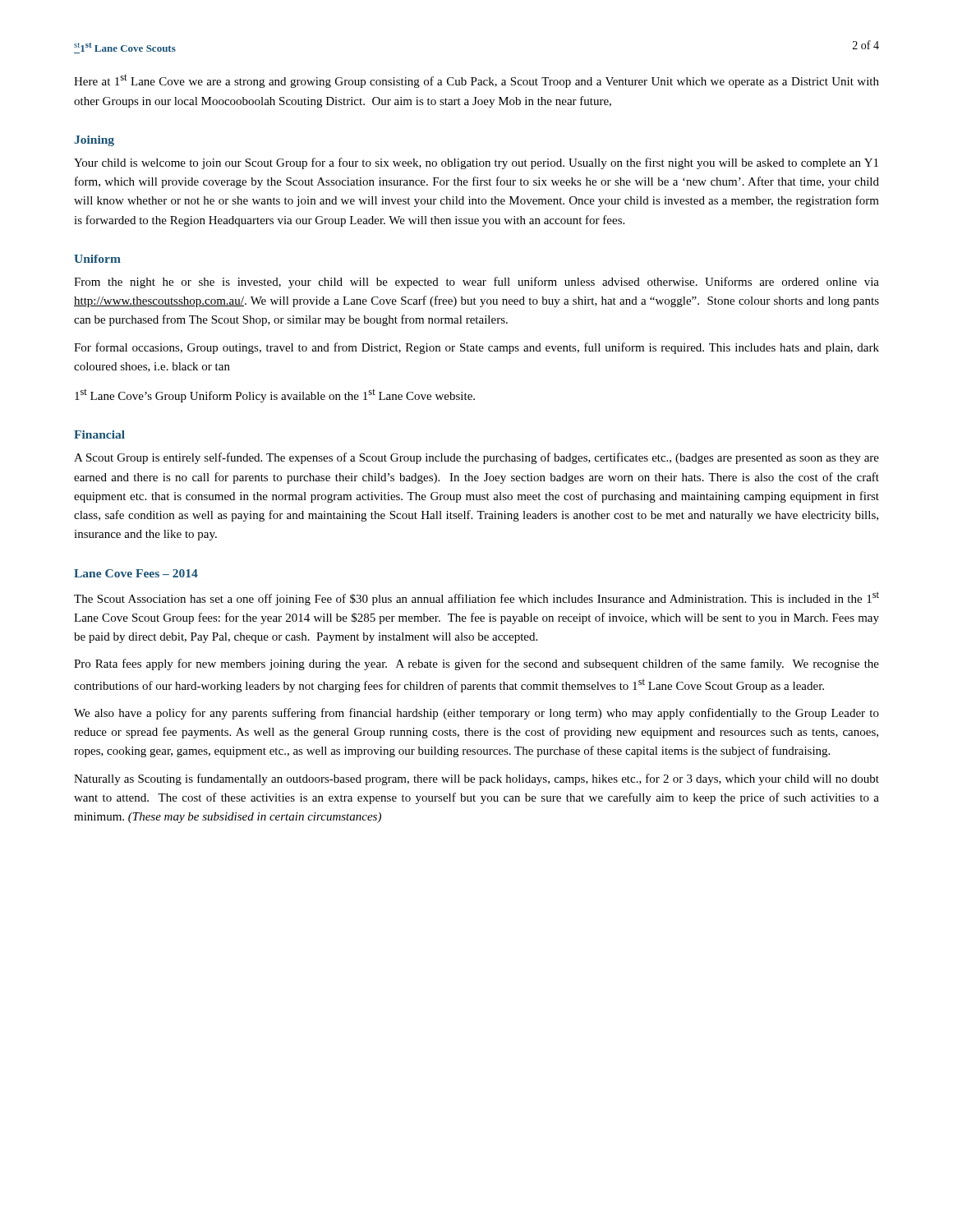Find the text block that reads "Pro Rata fees"
This screenshot has height=1232, width=953.
pos(476,675)
